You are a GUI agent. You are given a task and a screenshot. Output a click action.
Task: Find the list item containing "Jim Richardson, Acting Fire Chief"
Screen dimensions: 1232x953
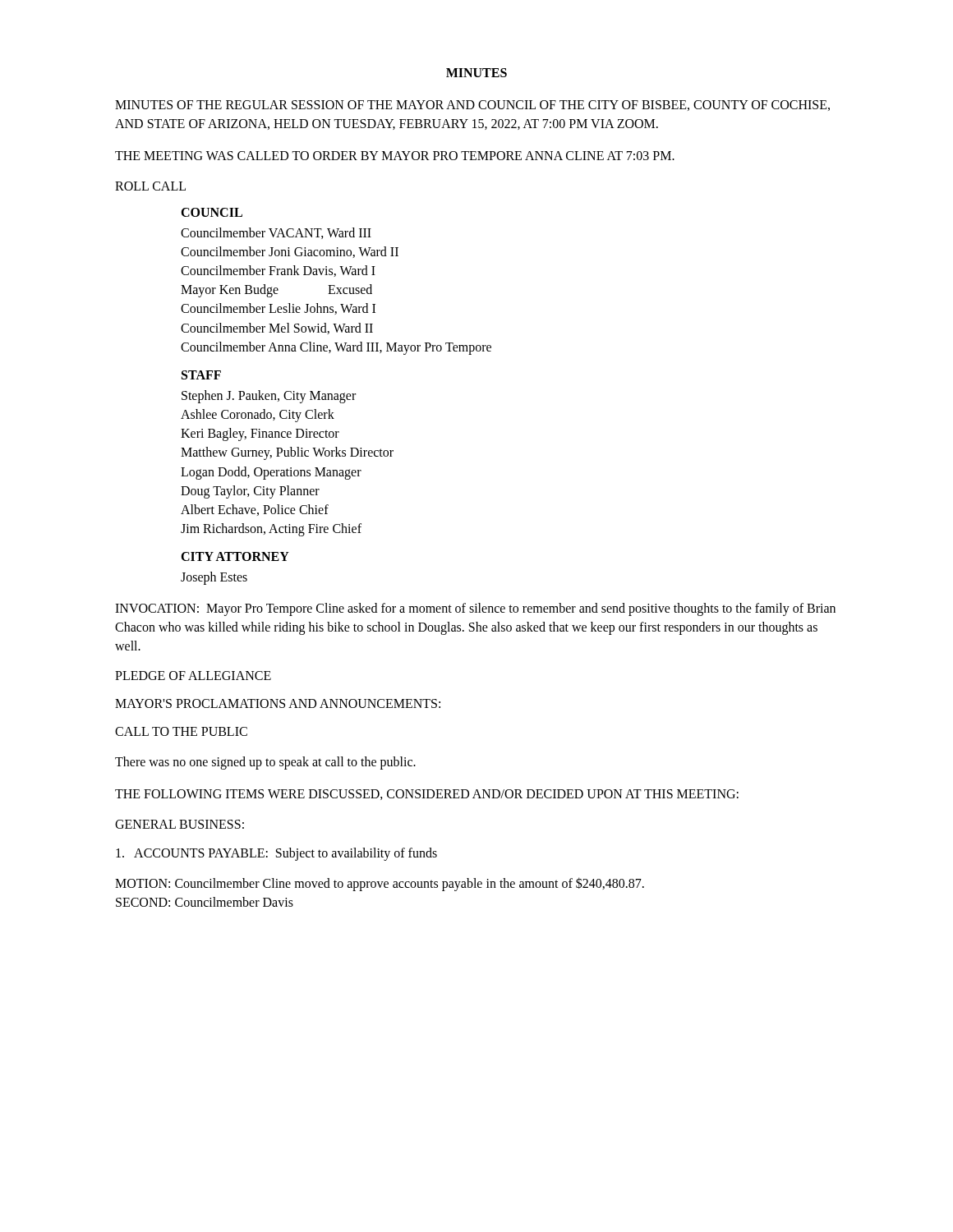coord(271,529)
